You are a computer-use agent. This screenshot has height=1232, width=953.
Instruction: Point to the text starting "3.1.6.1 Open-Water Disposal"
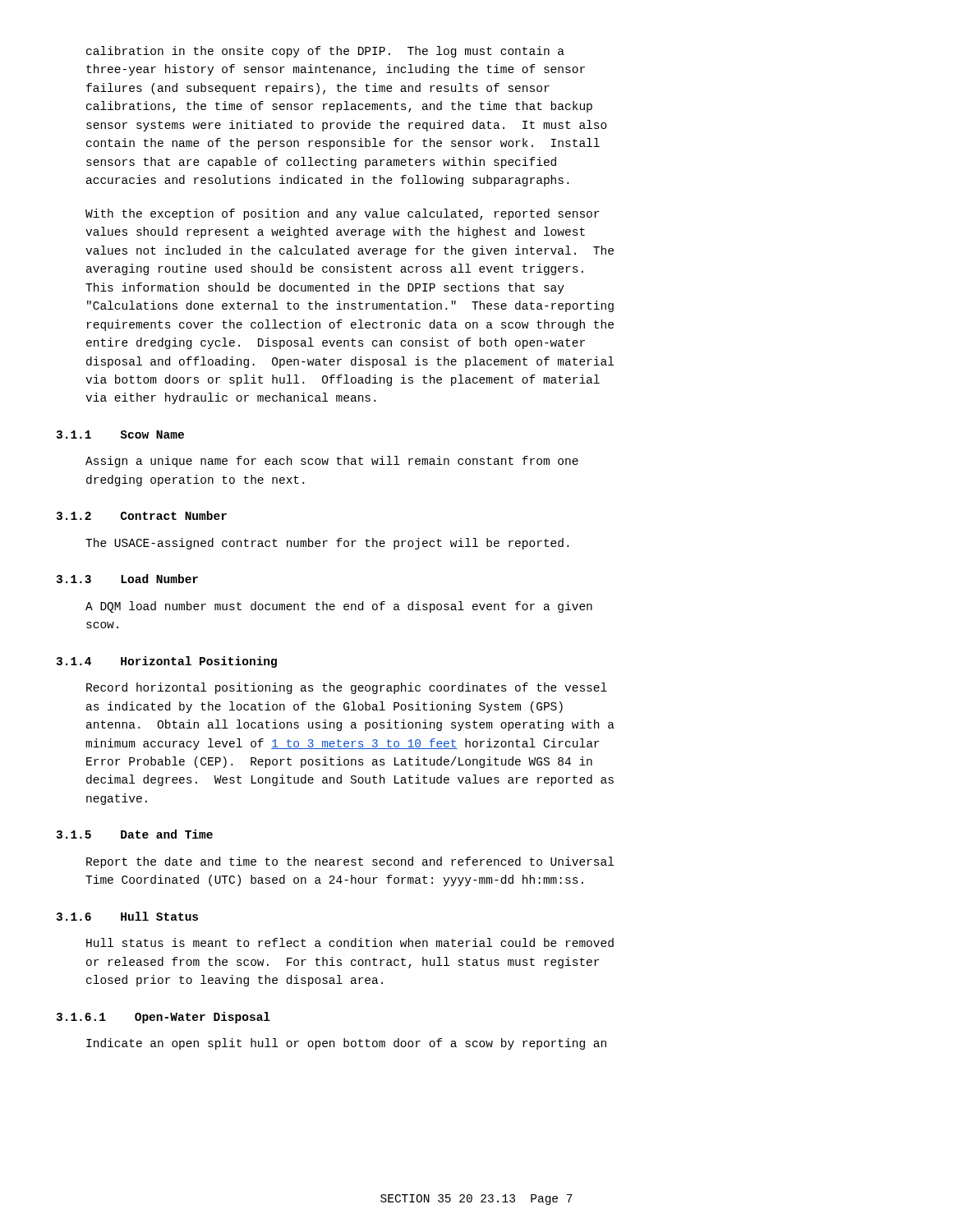(x=163, y=1017)
